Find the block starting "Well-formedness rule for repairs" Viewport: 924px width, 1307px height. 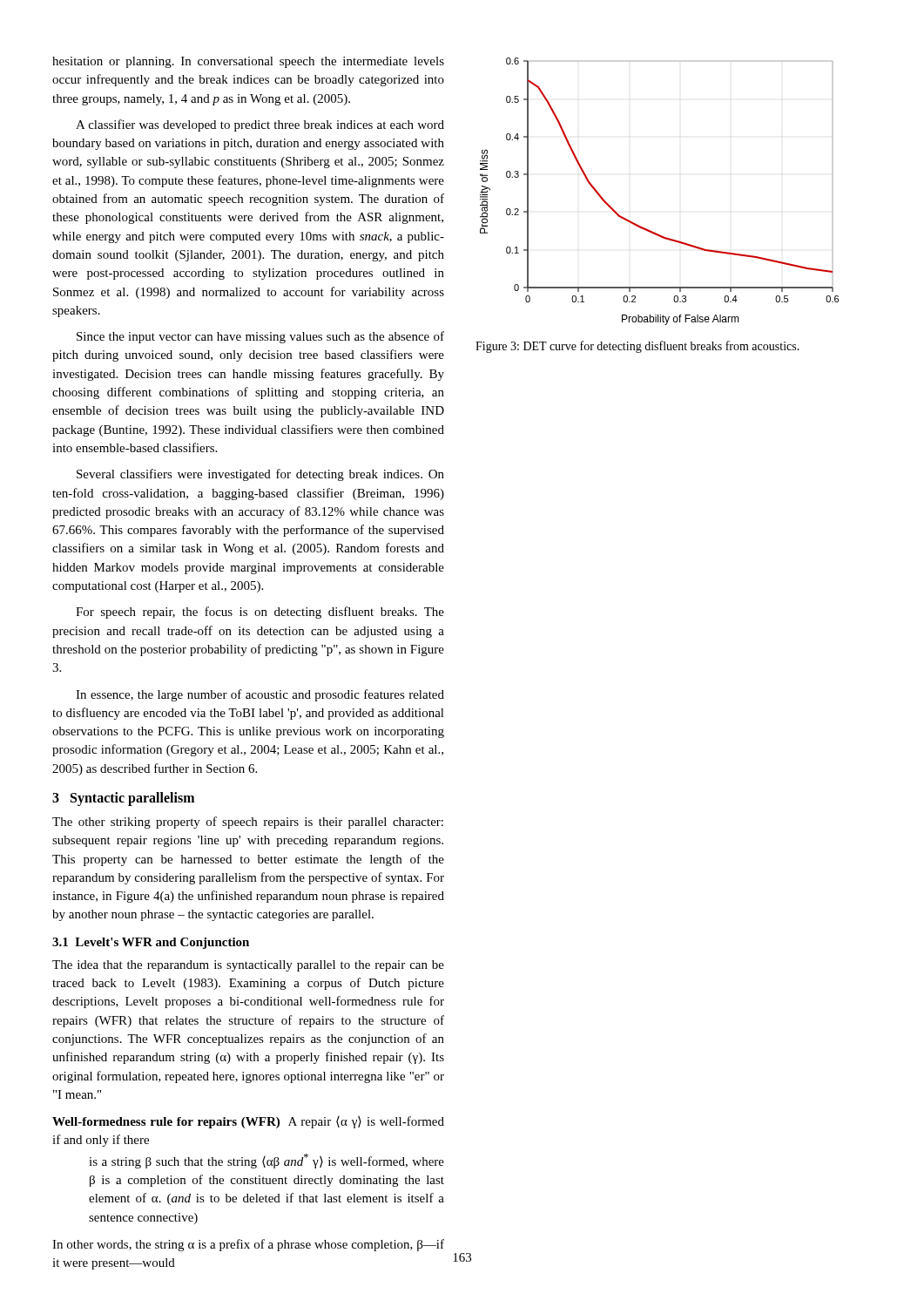(248, 1171)
